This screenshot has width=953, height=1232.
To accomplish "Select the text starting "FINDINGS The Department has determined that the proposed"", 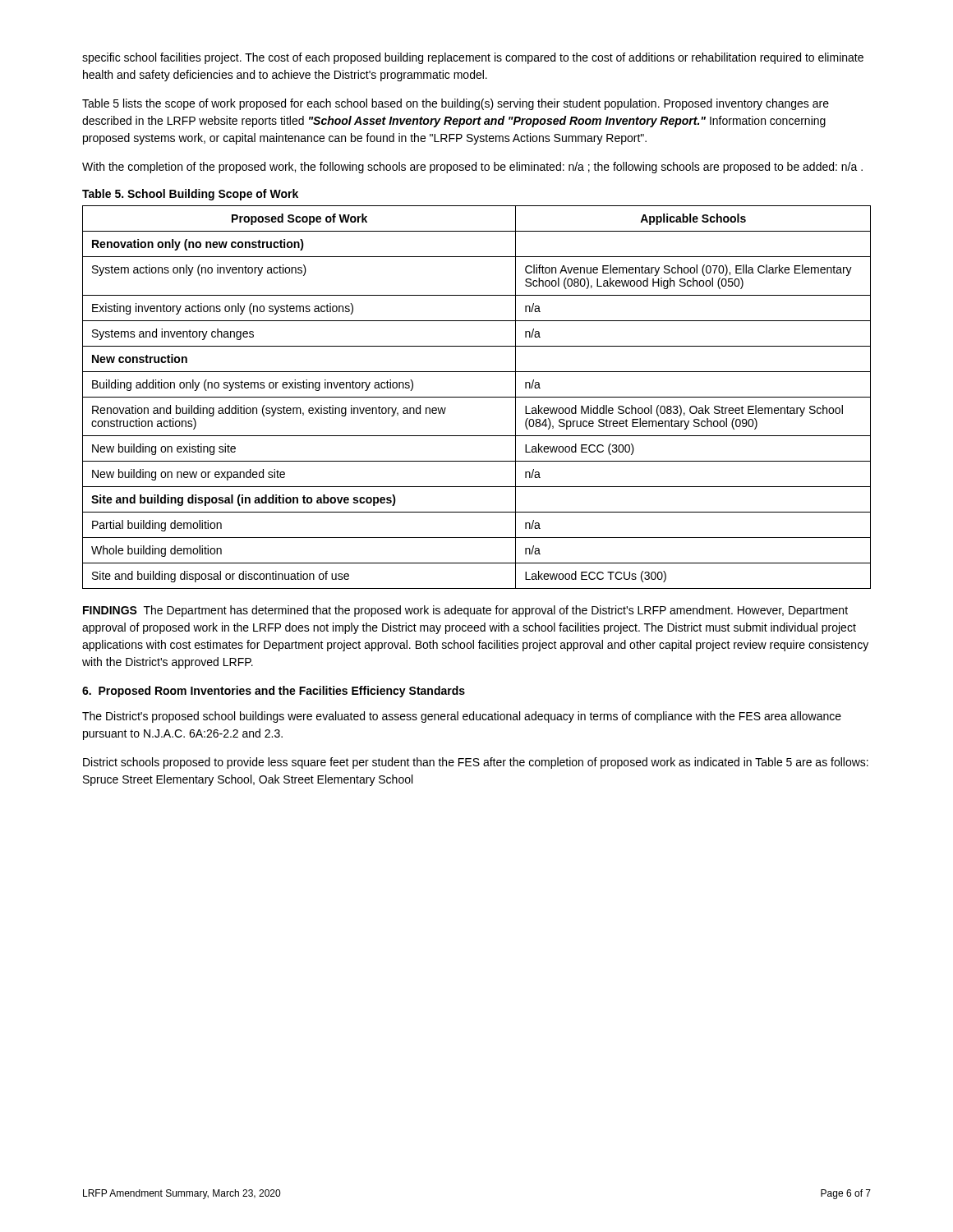I will 475,636.
